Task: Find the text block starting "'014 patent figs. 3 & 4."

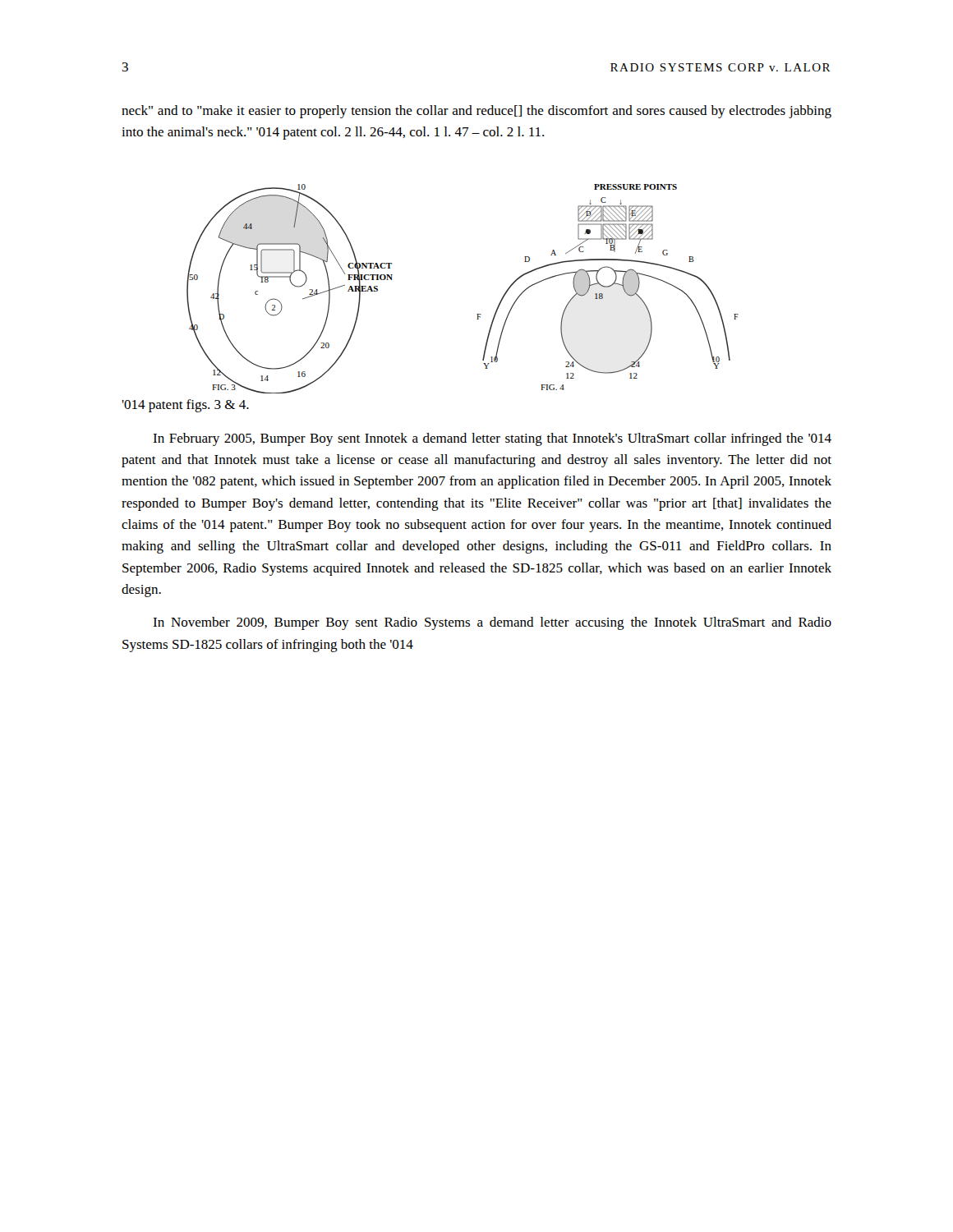Action: coord(186,404)
